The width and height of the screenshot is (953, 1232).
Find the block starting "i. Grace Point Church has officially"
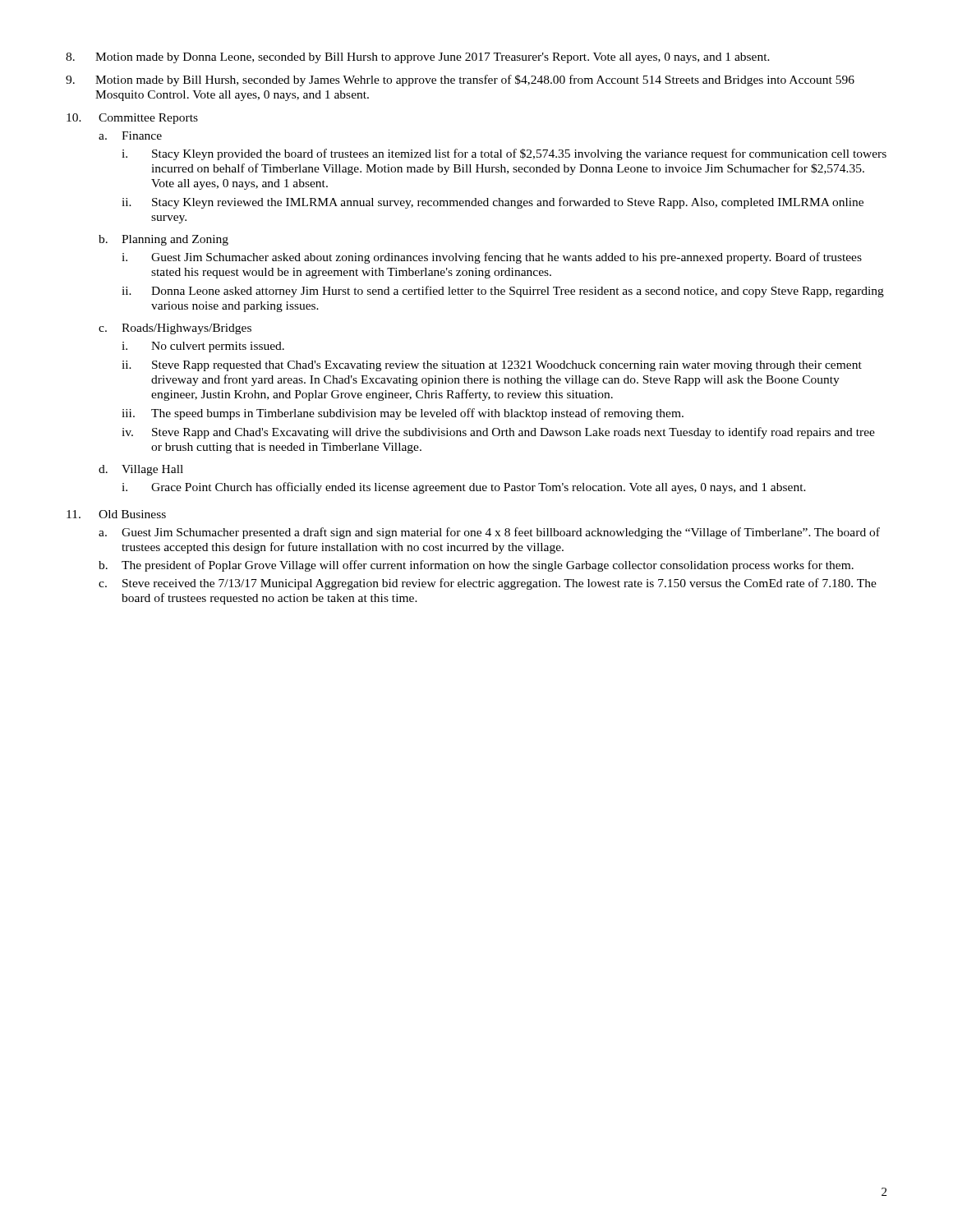click(x=504, y=487)
